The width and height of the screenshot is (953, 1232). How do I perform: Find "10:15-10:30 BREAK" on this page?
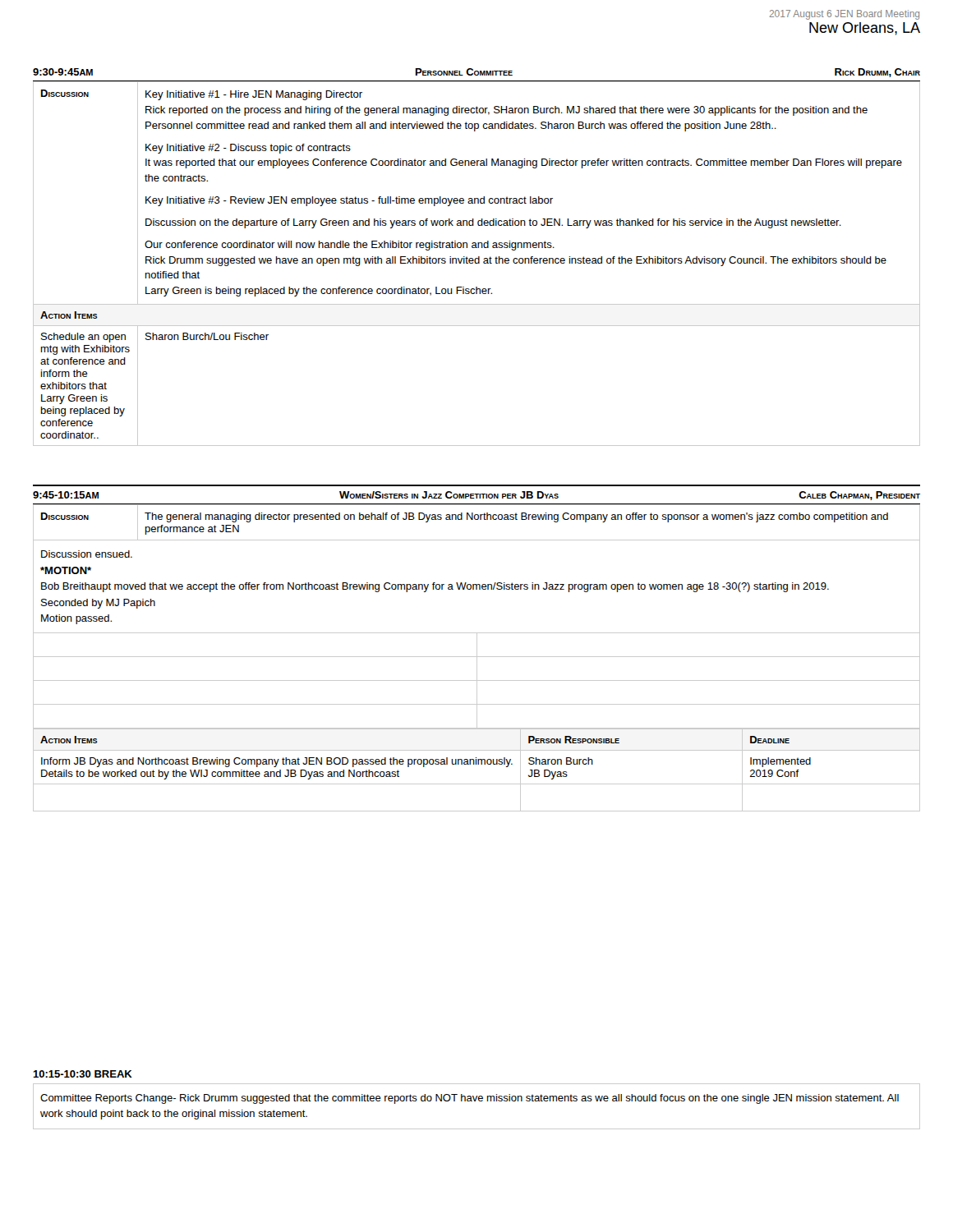tap(82, 1074)
